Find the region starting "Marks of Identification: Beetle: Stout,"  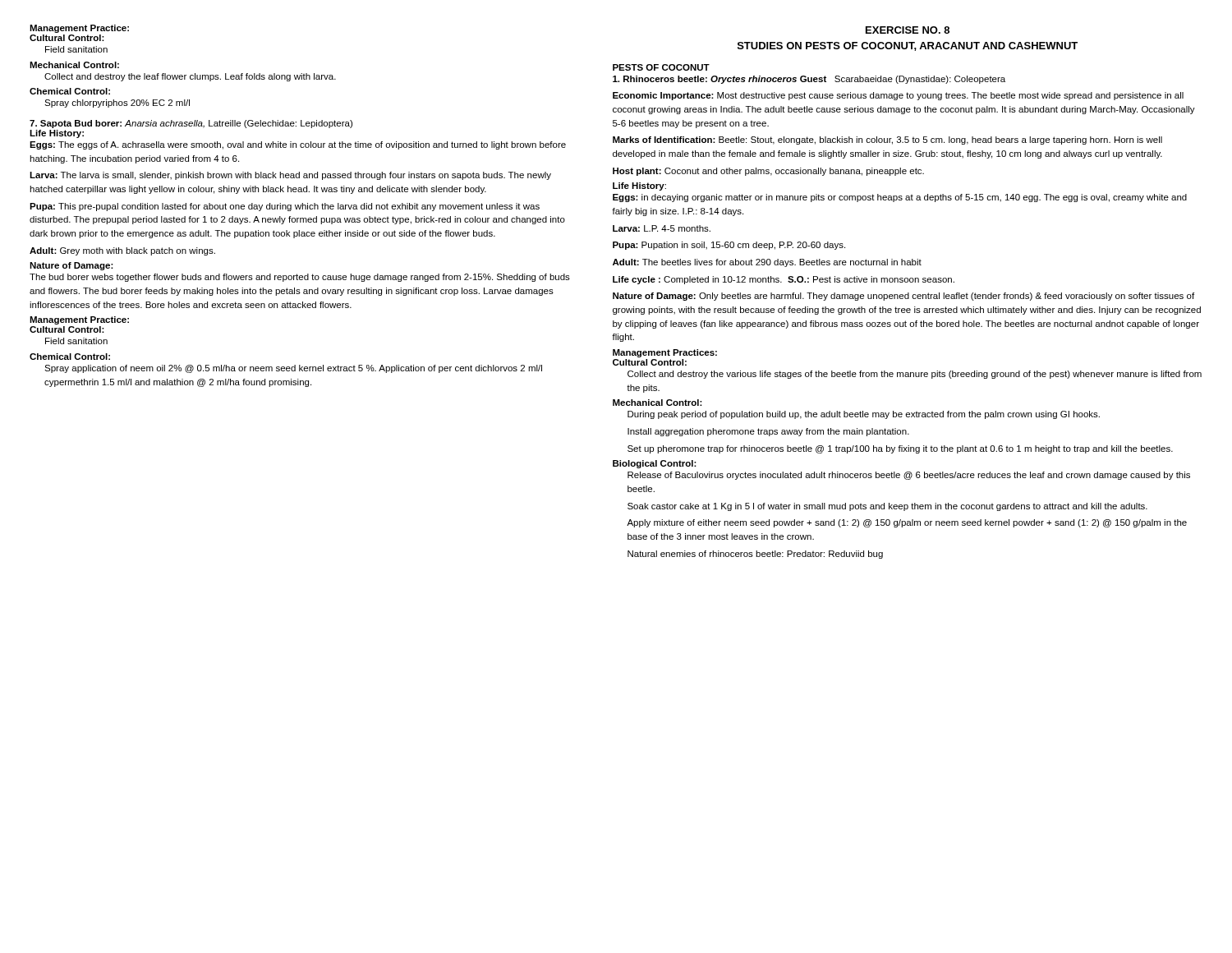(x=907, y=147)
